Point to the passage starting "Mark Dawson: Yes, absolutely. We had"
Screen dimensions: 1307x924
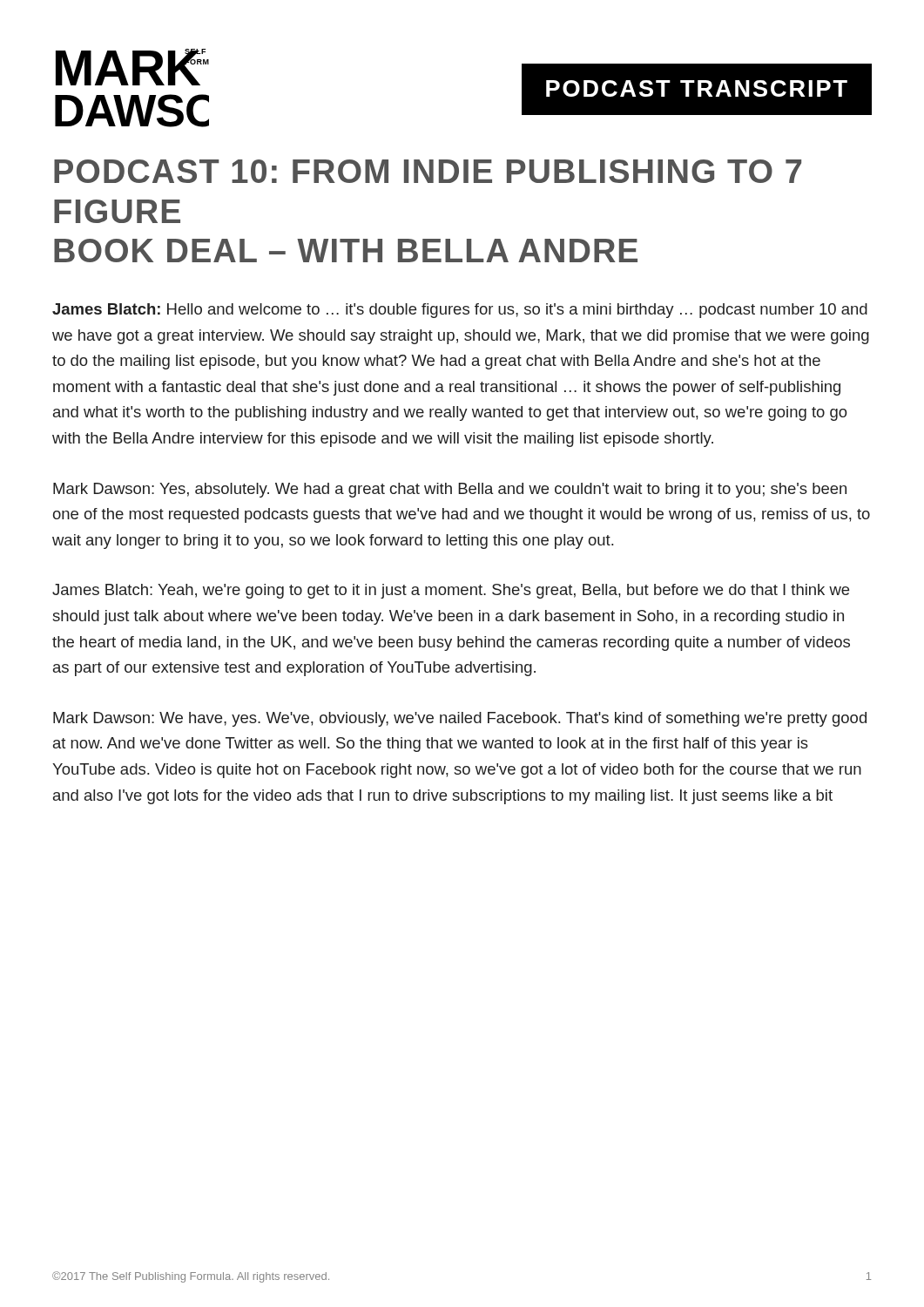(461, 514)
